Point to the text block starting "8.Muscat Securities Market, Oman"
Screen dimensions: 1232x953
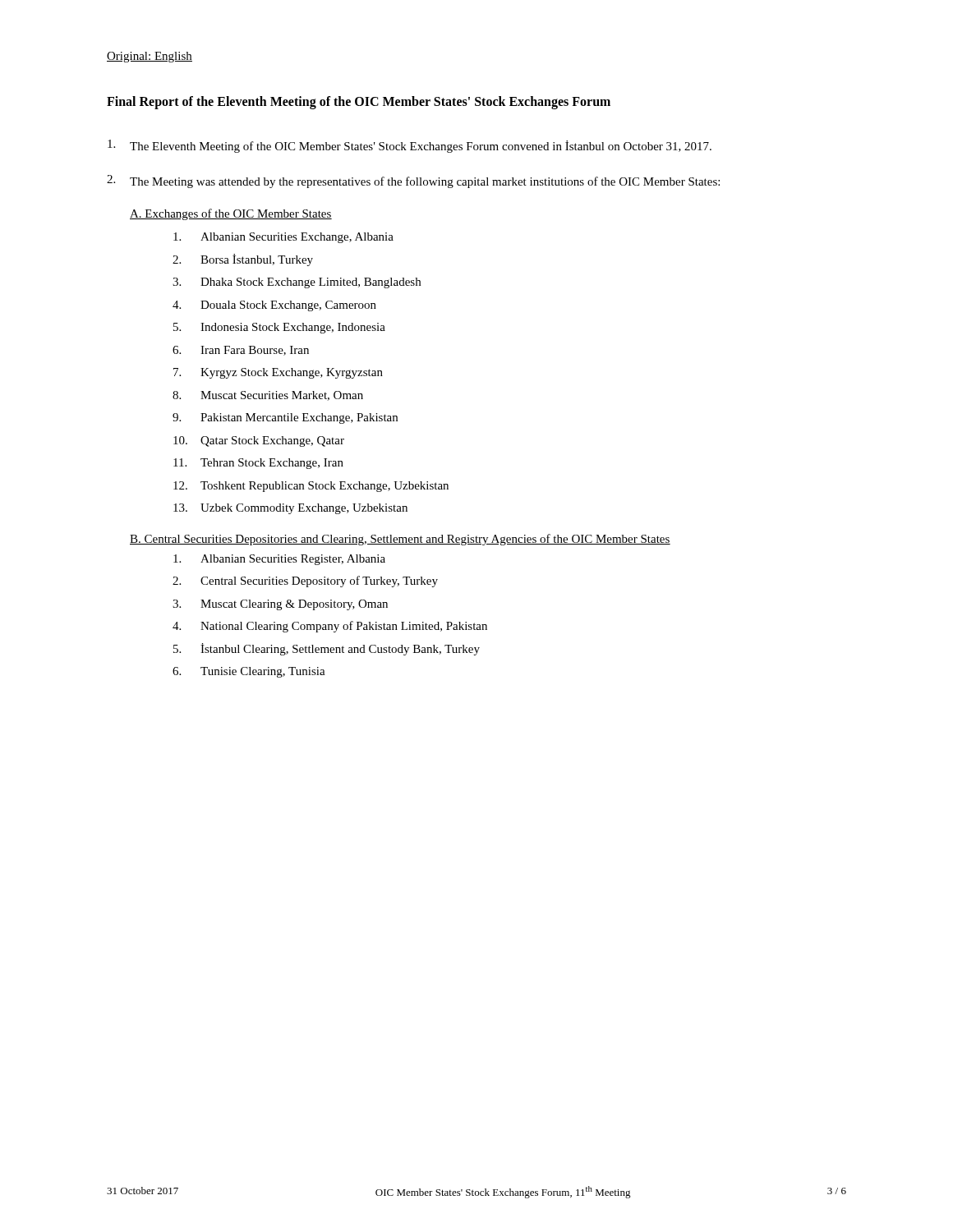[x=268, y=395]
